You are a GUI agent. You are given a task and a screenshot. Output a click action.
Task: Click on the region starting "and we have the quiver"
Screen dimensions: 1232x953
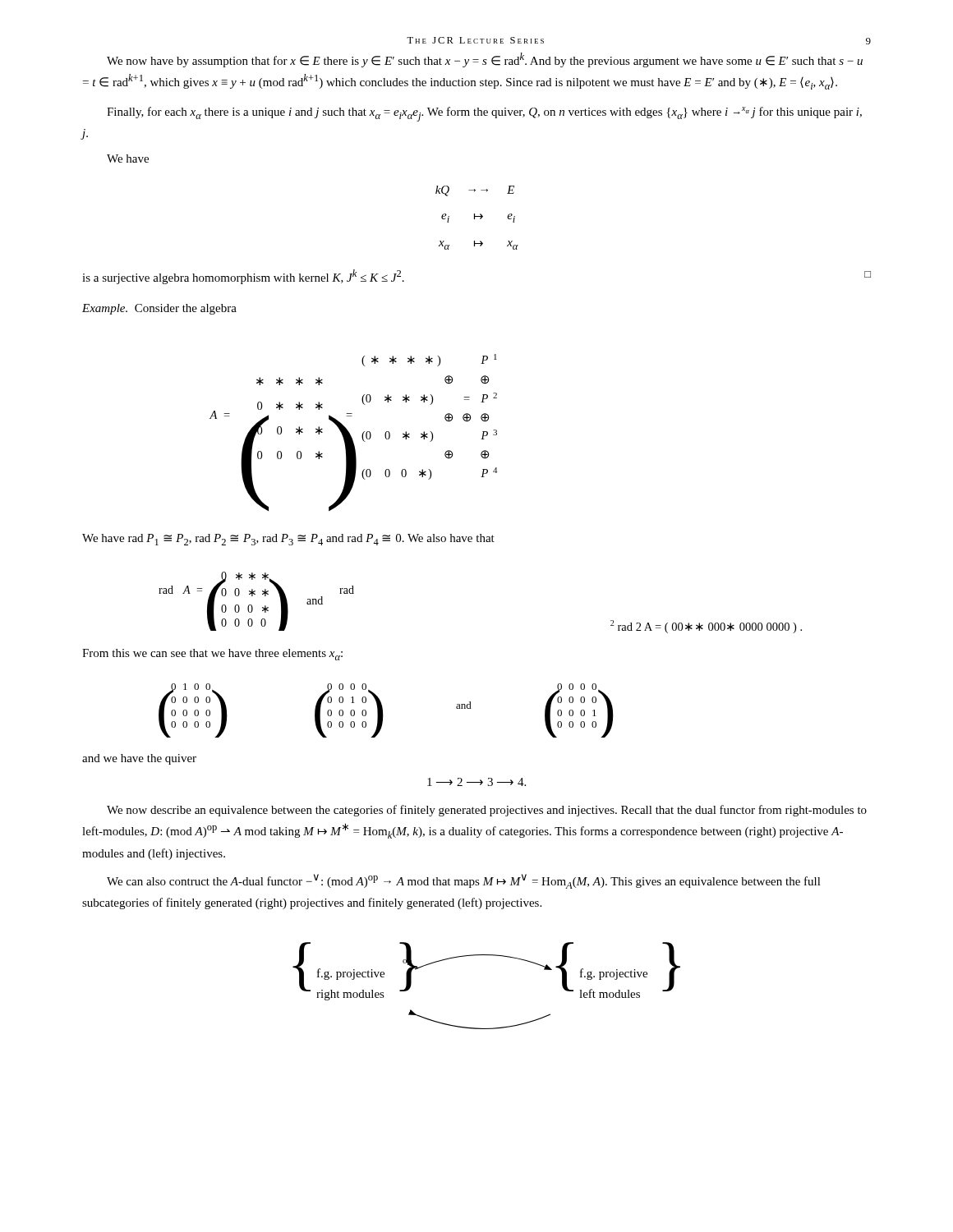tap(139, 759)
